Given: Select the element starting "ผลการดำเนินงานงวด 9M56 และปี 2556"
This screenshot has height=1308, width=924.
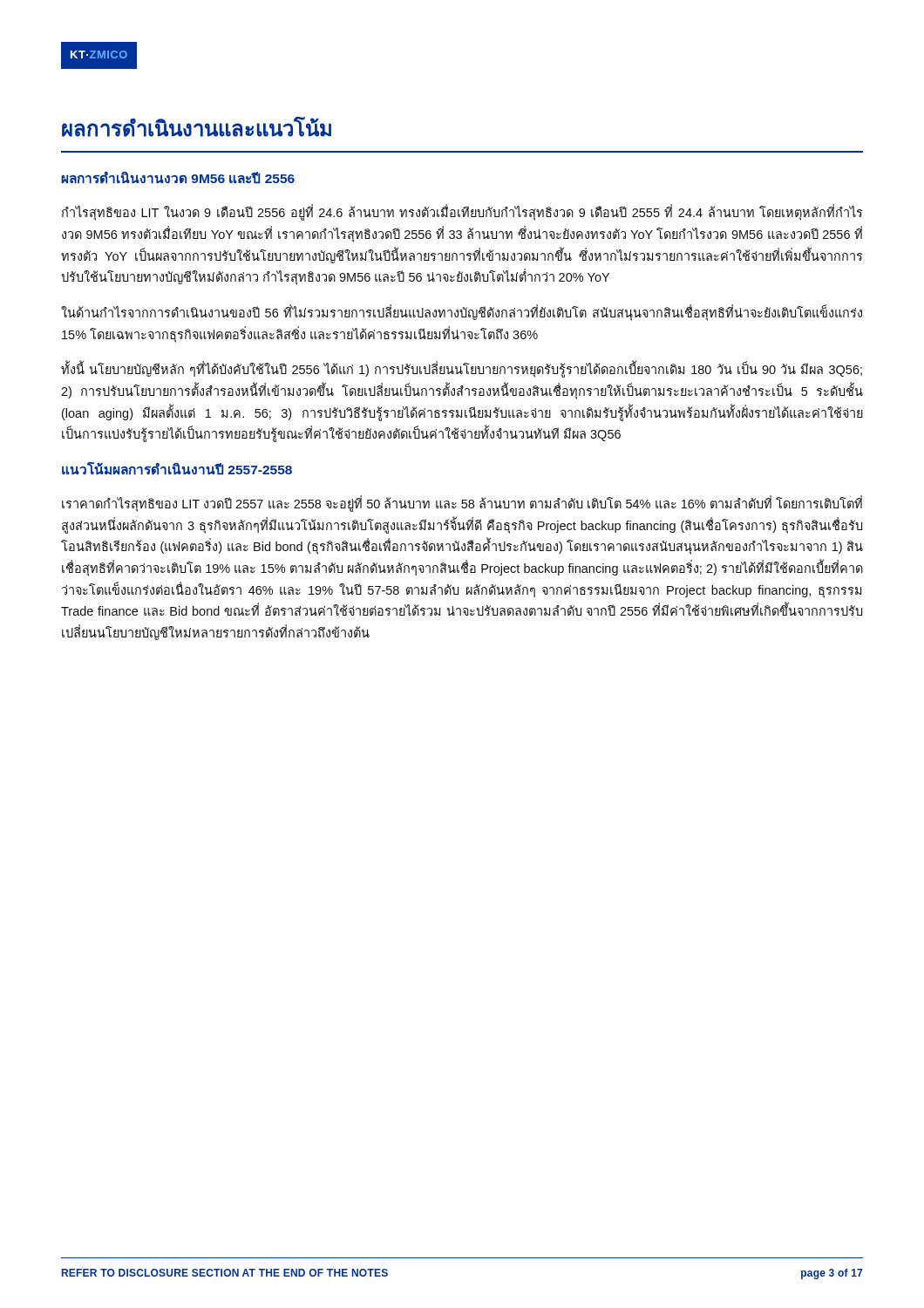Looking at the screenshot, I should click(178, 178).
